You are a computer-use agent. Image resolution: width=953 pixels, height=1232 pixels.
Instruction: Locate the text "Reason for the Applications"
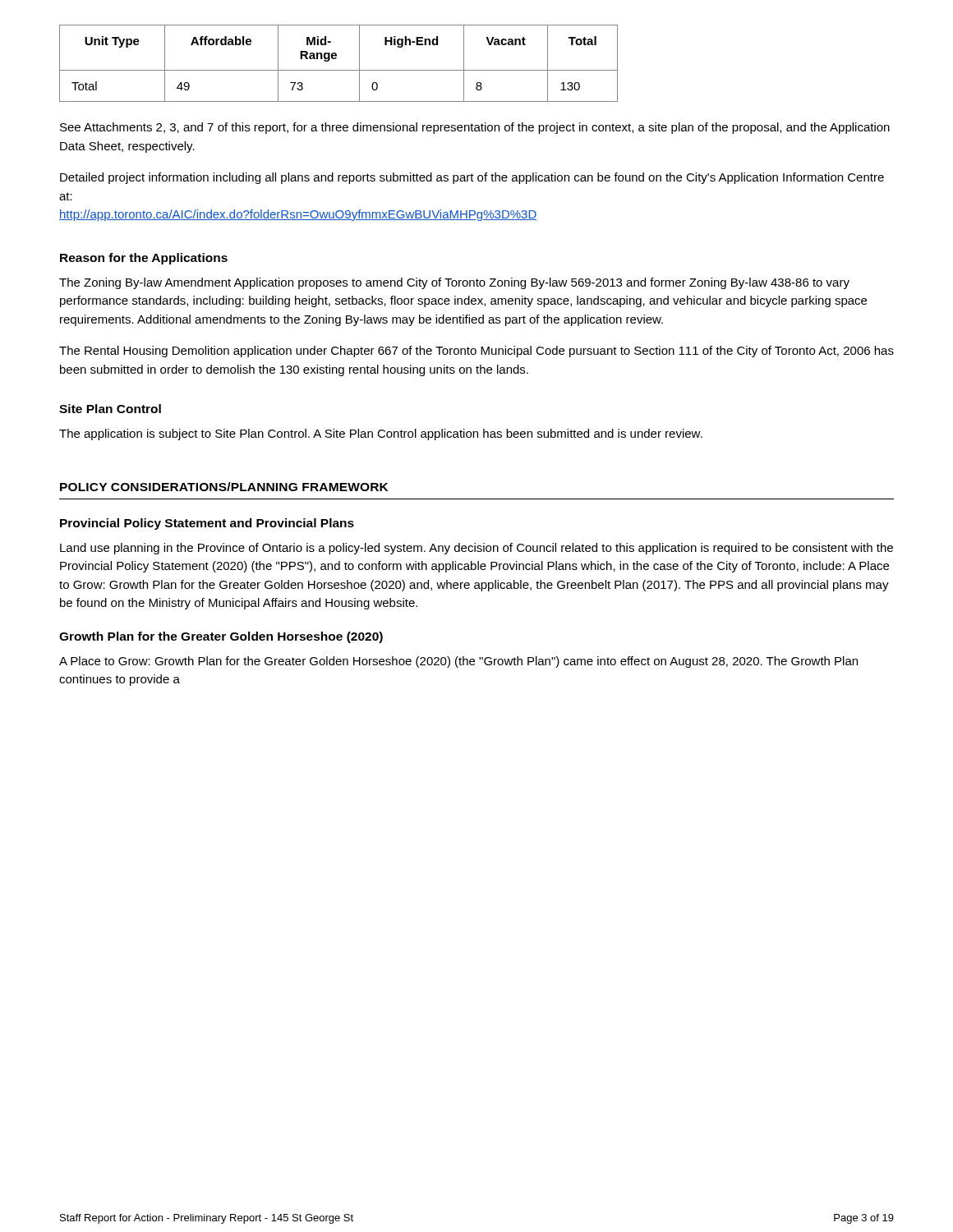click(143, 257)
